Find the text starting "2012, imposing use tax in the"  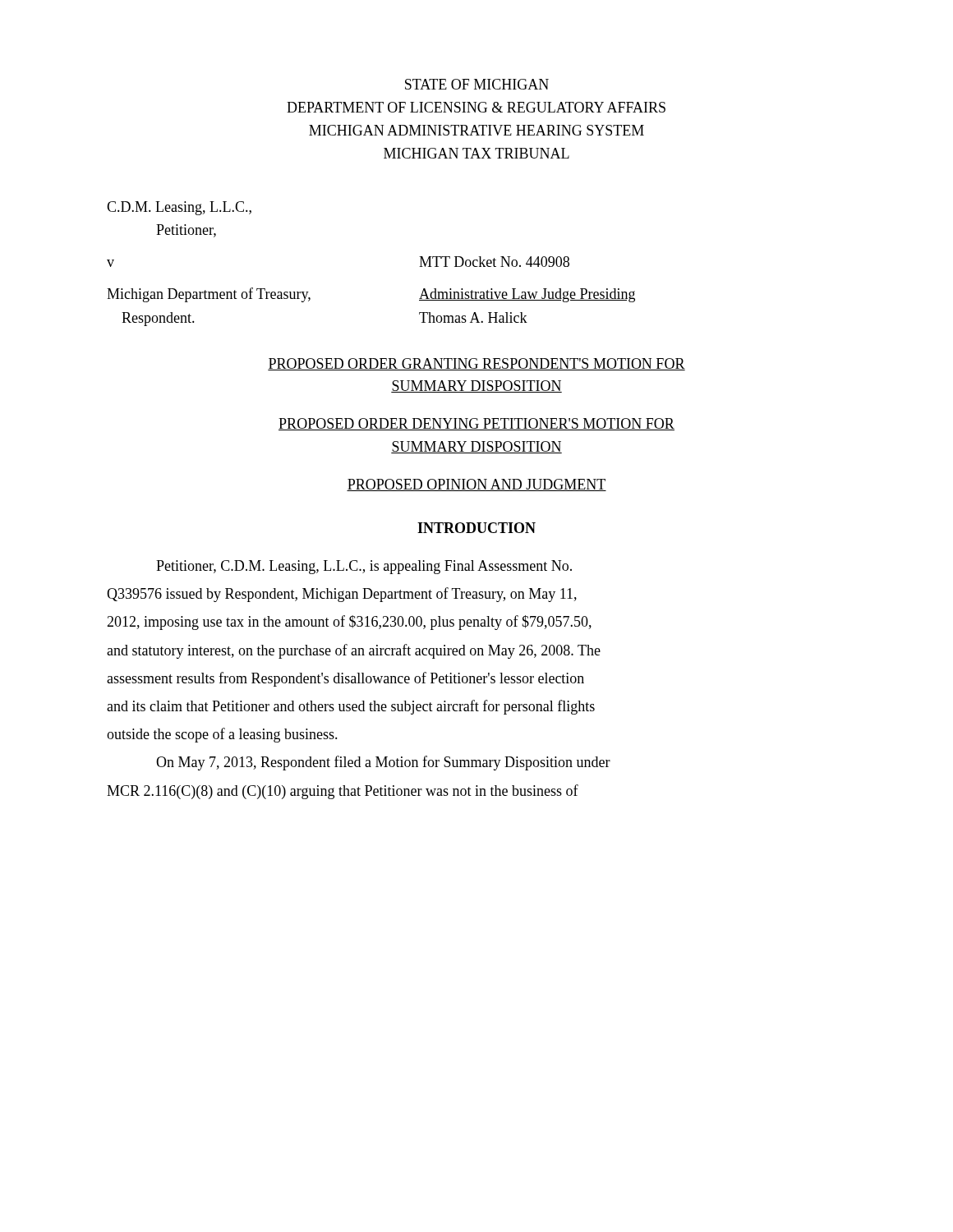coord(349,622)
